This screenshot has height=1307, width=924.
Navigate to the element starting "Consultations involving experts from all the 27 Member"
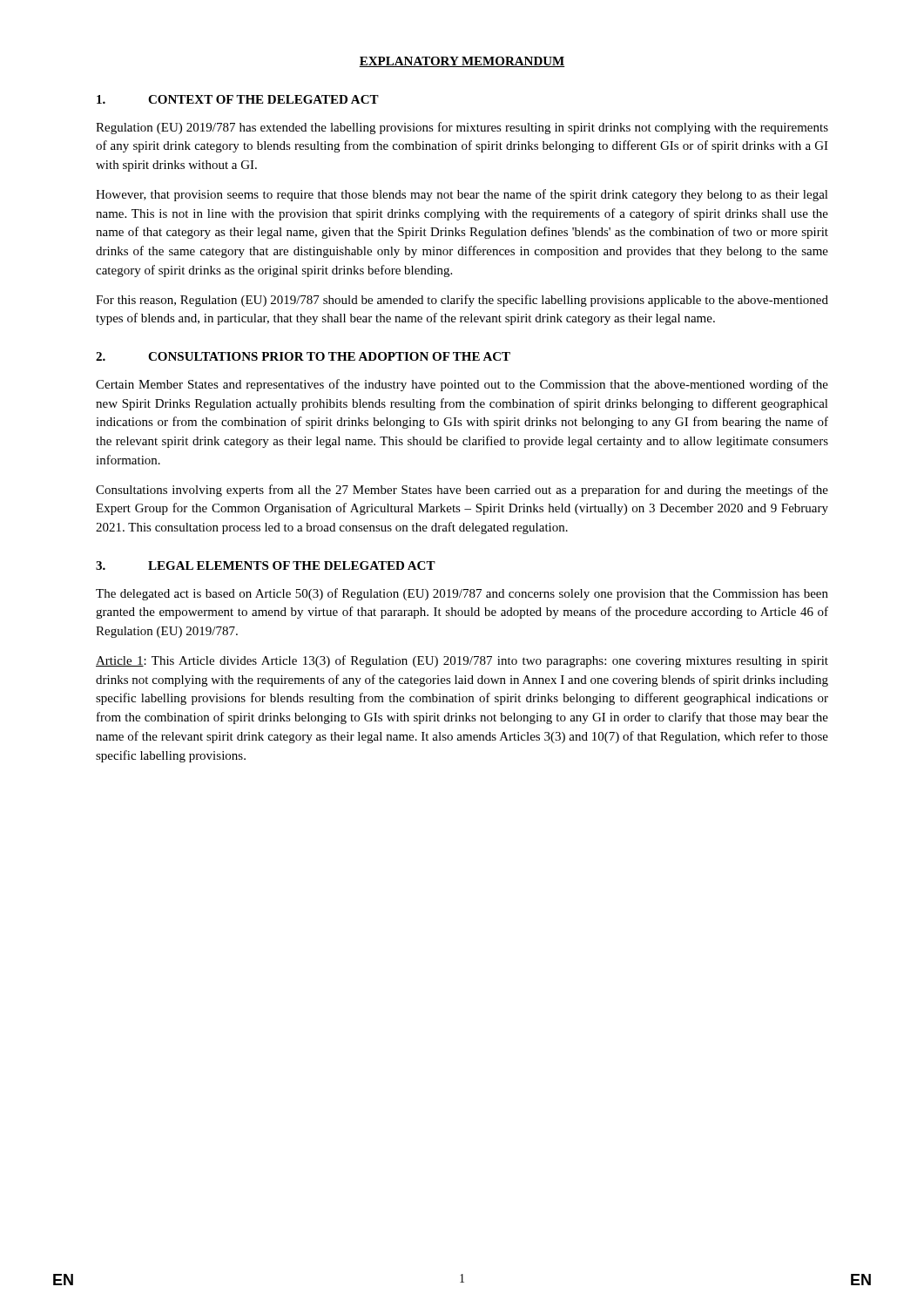tap(462, 508)
